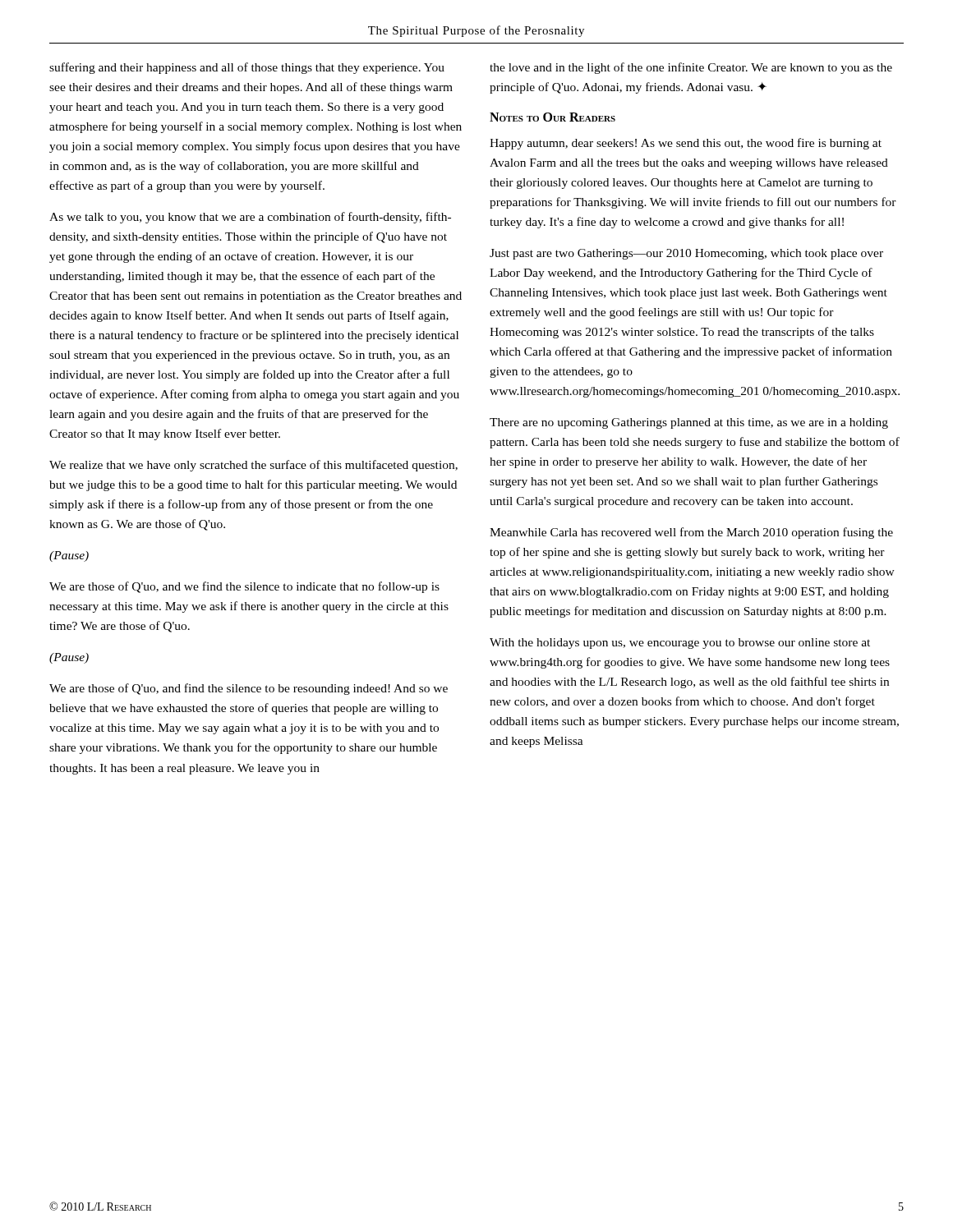953x1232 pixels.
Task: Find the block on this page that starts "Happy autumn, dear seekers! As we"
Action: tap(697, 182)
